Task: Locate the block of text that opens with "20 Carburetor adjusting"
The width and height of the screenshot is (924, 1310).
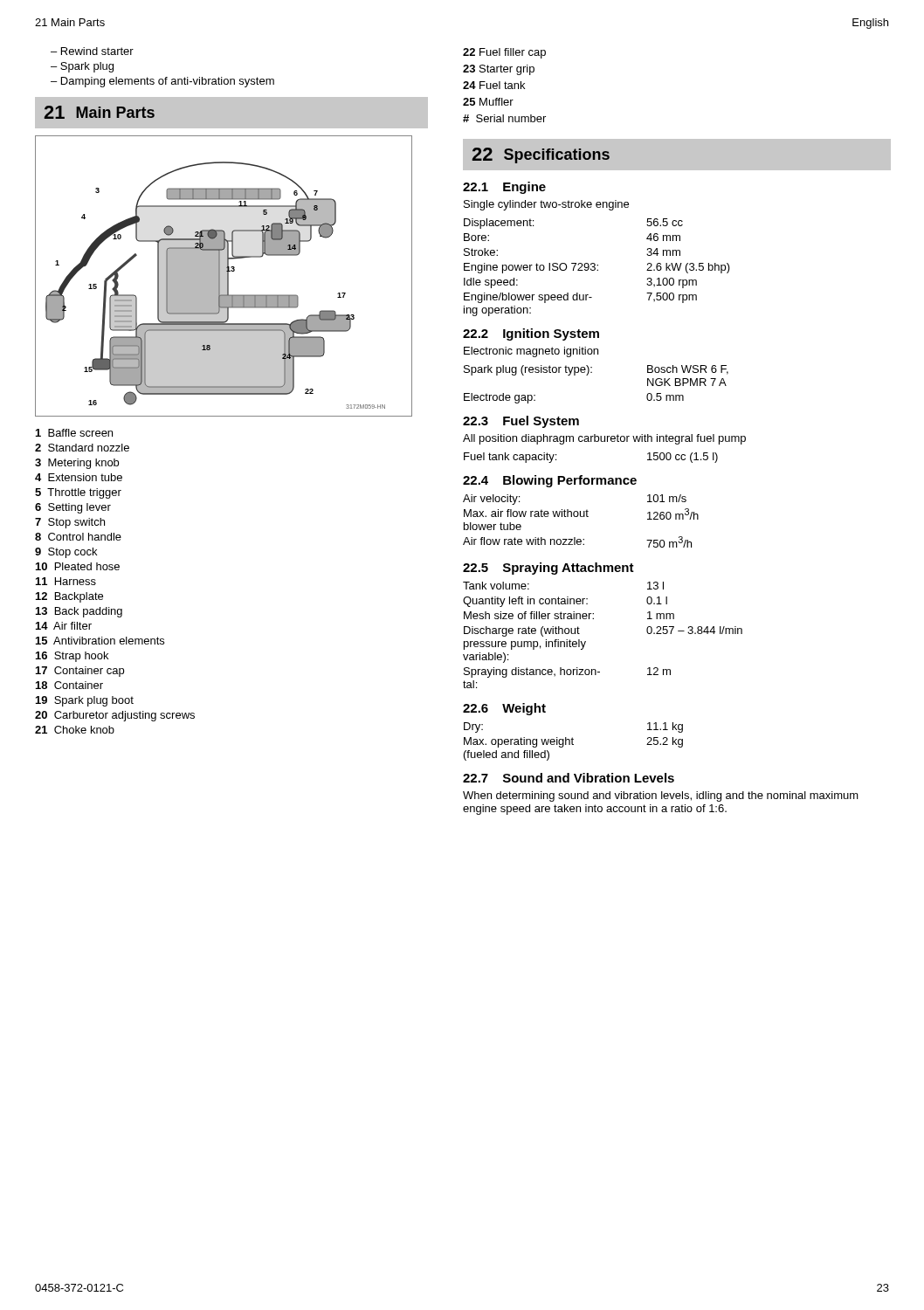Action: point(115,715)
